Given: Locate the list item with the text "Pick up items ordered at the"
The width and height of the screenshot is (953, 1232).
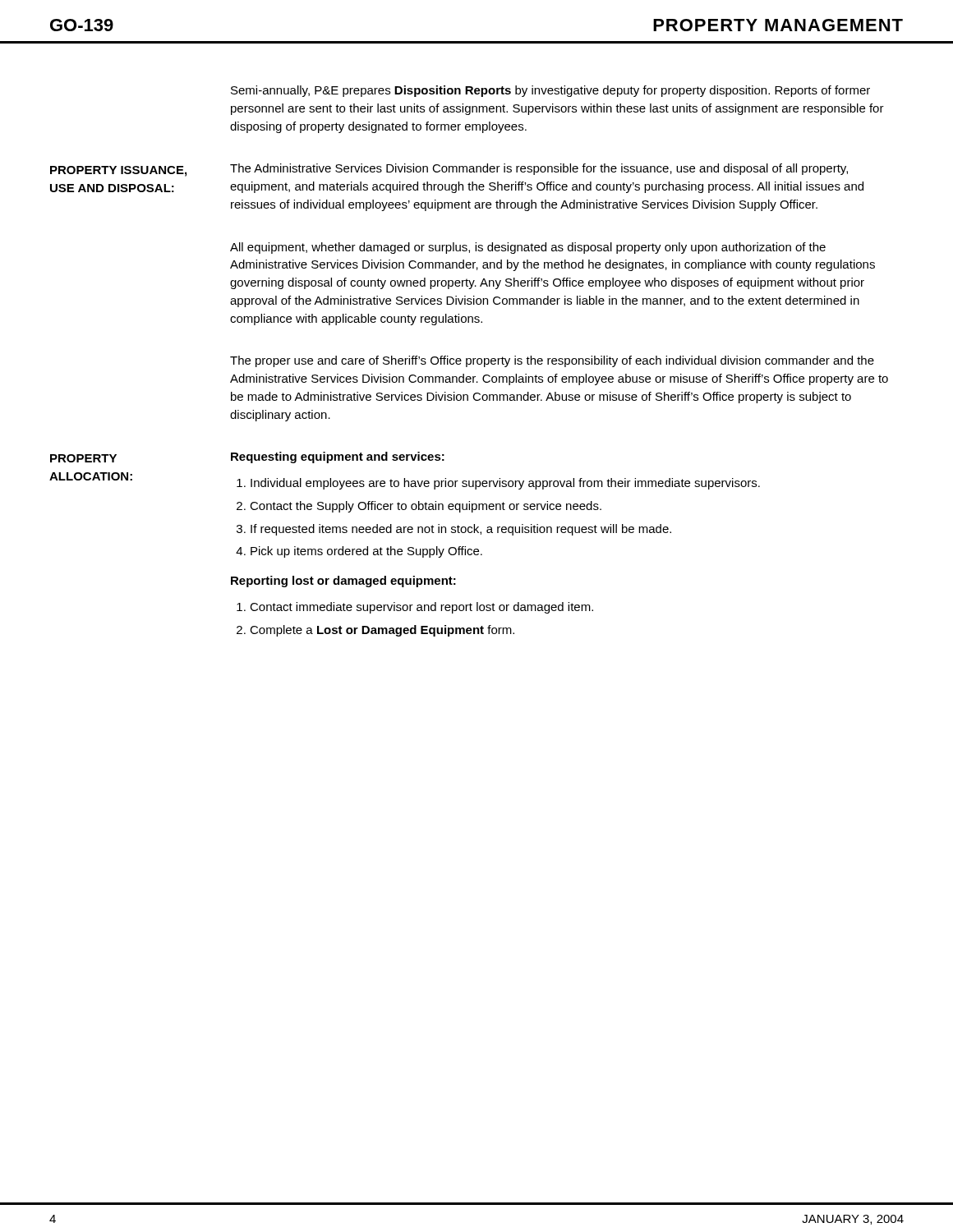Looking at the screenshot, I should [366, 551].
